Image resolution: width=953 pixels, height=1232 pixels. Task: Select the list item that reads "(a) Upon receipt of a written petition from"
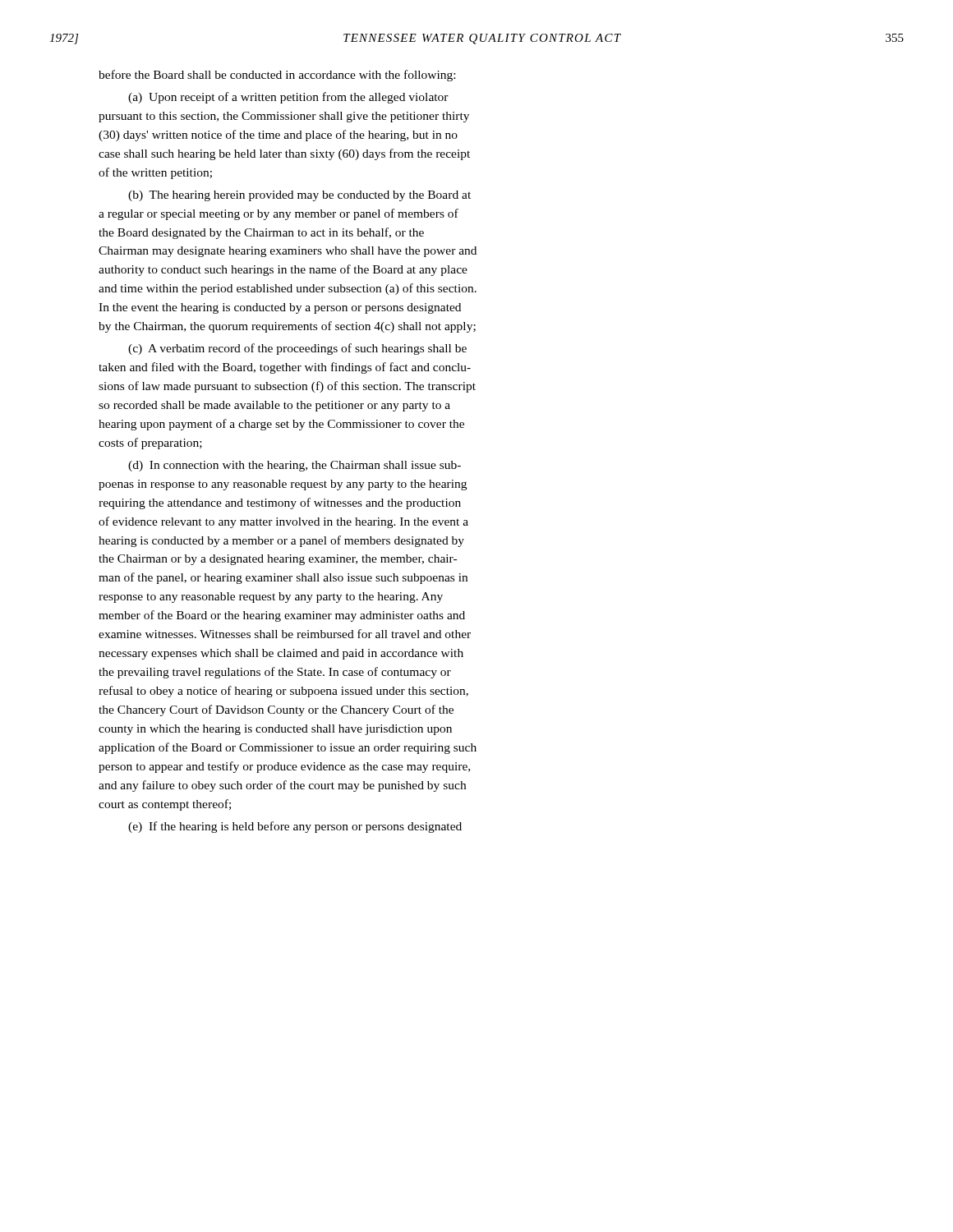click(288, 98)
